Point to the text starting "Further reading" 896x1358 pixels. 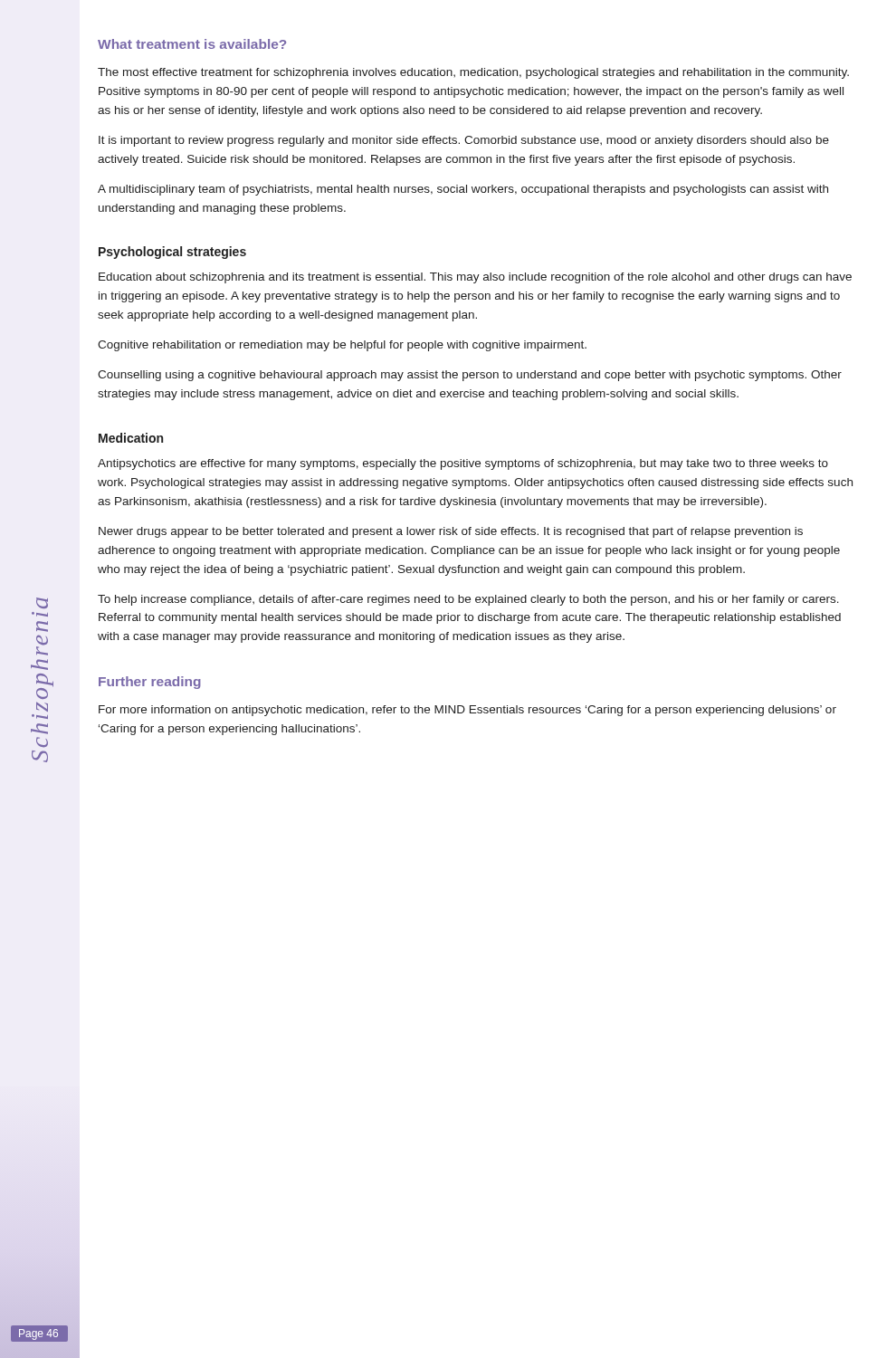[x=150, y=682]
